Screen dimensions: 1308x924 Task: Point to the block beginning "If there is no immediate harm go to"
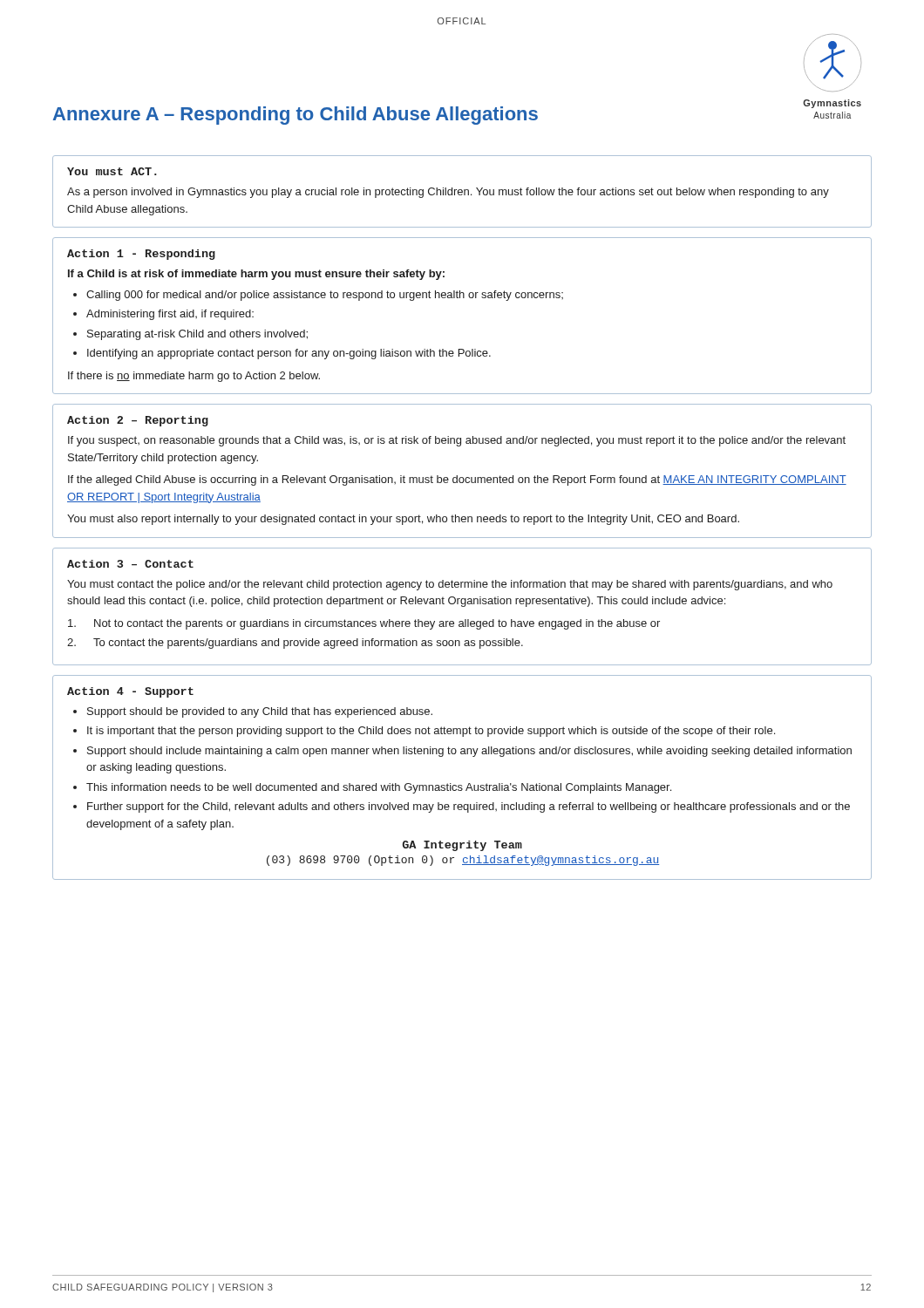[x=194, y=375]
